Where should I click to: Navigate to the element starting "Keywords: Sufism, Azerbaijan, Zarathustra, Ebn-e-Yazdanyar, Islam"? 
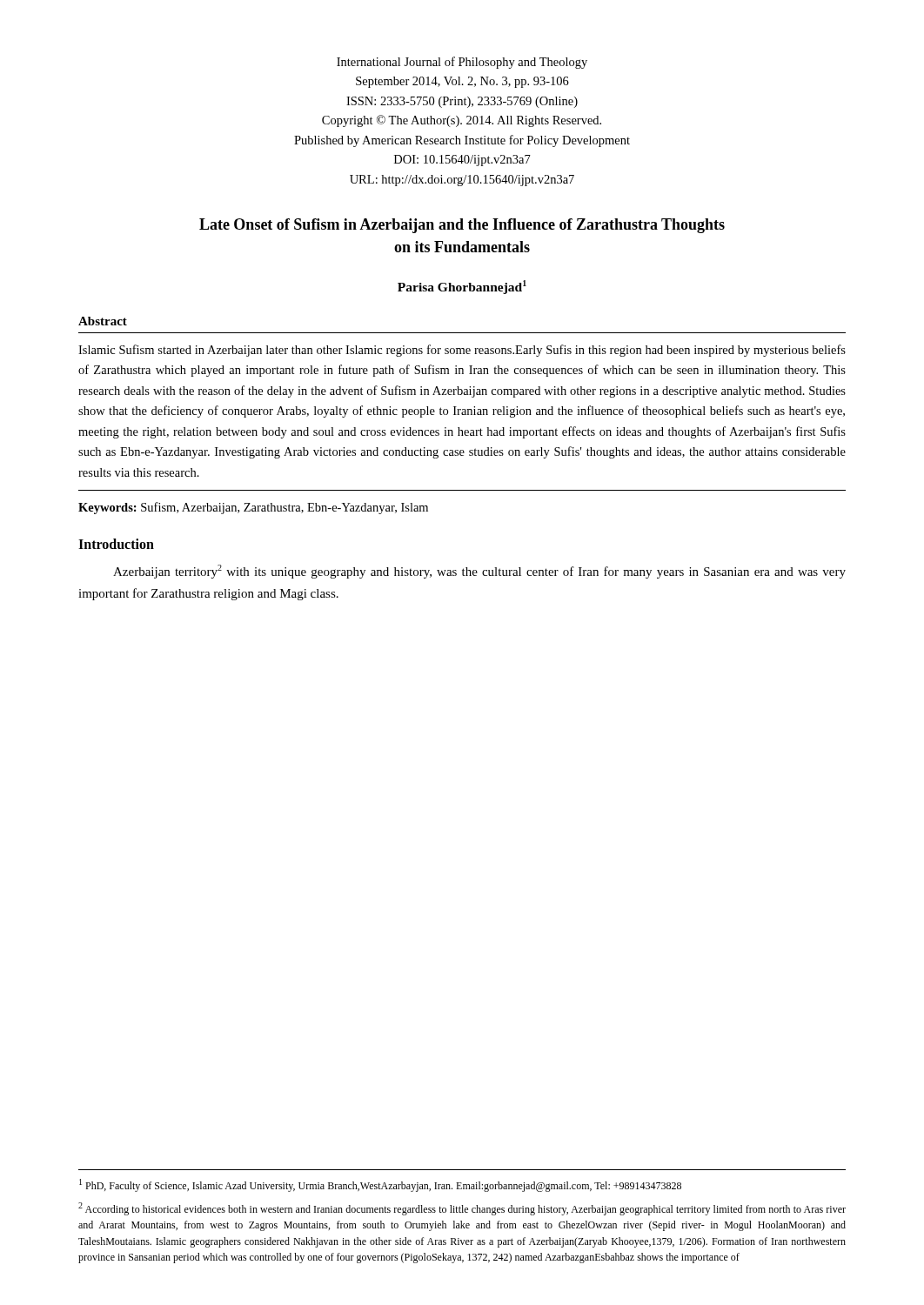pos(253,507)
